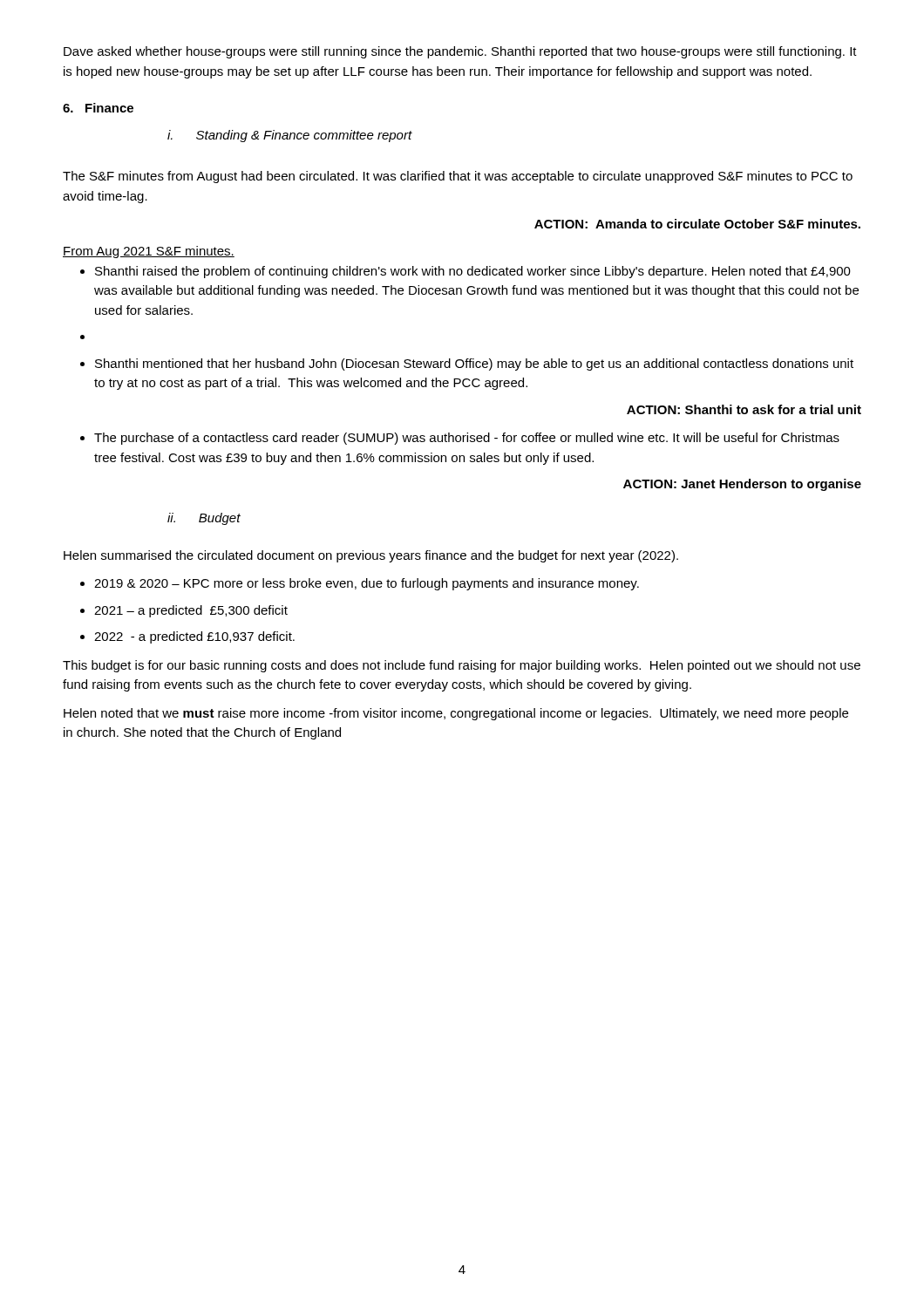This screenshot has width=924, height=1308.
Task: Click on the text block starting "Helen summarised the circulated document"
Action: (462, 555)
